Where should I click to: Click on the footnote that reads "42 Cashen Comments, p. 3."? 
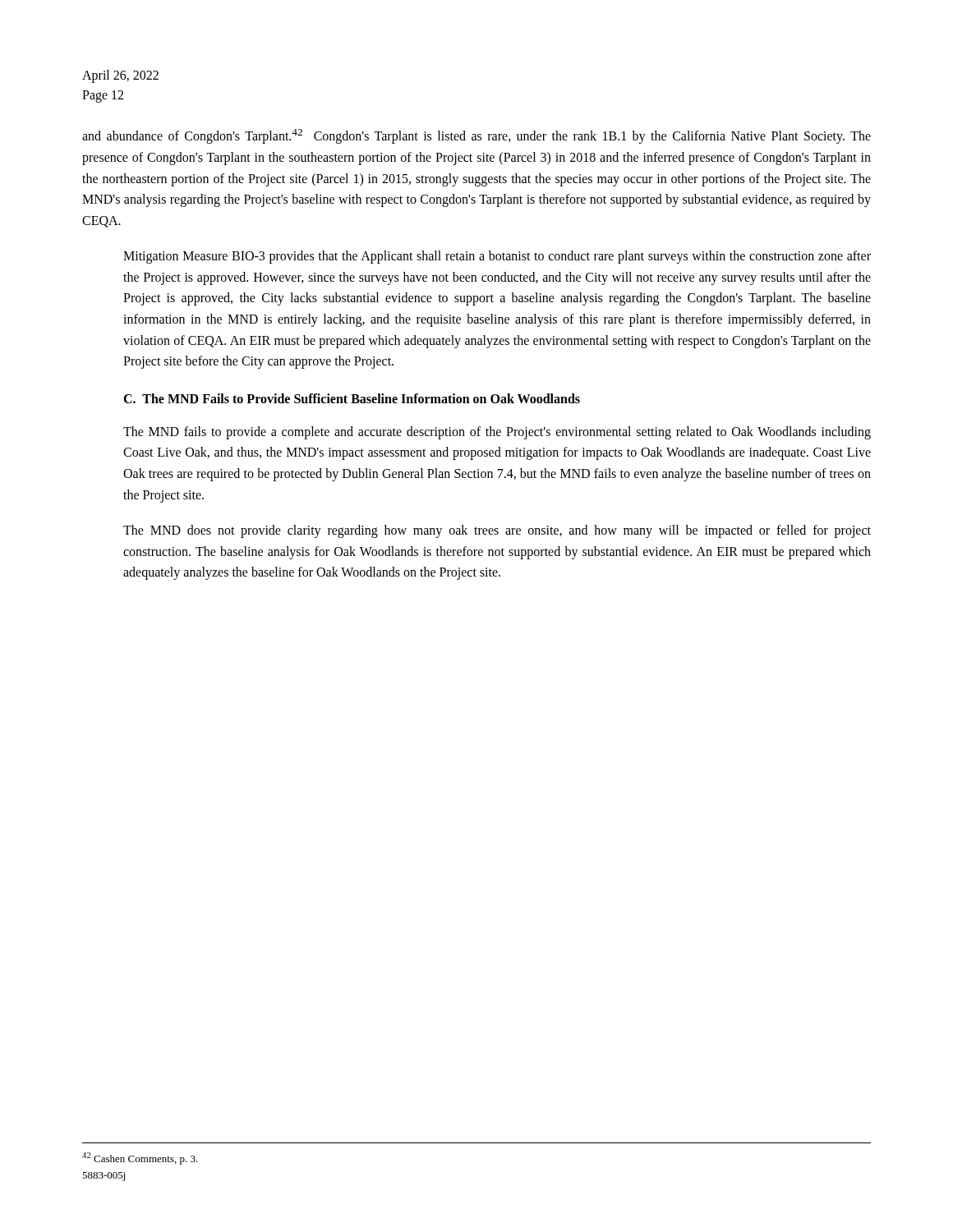pos(140,1165)
